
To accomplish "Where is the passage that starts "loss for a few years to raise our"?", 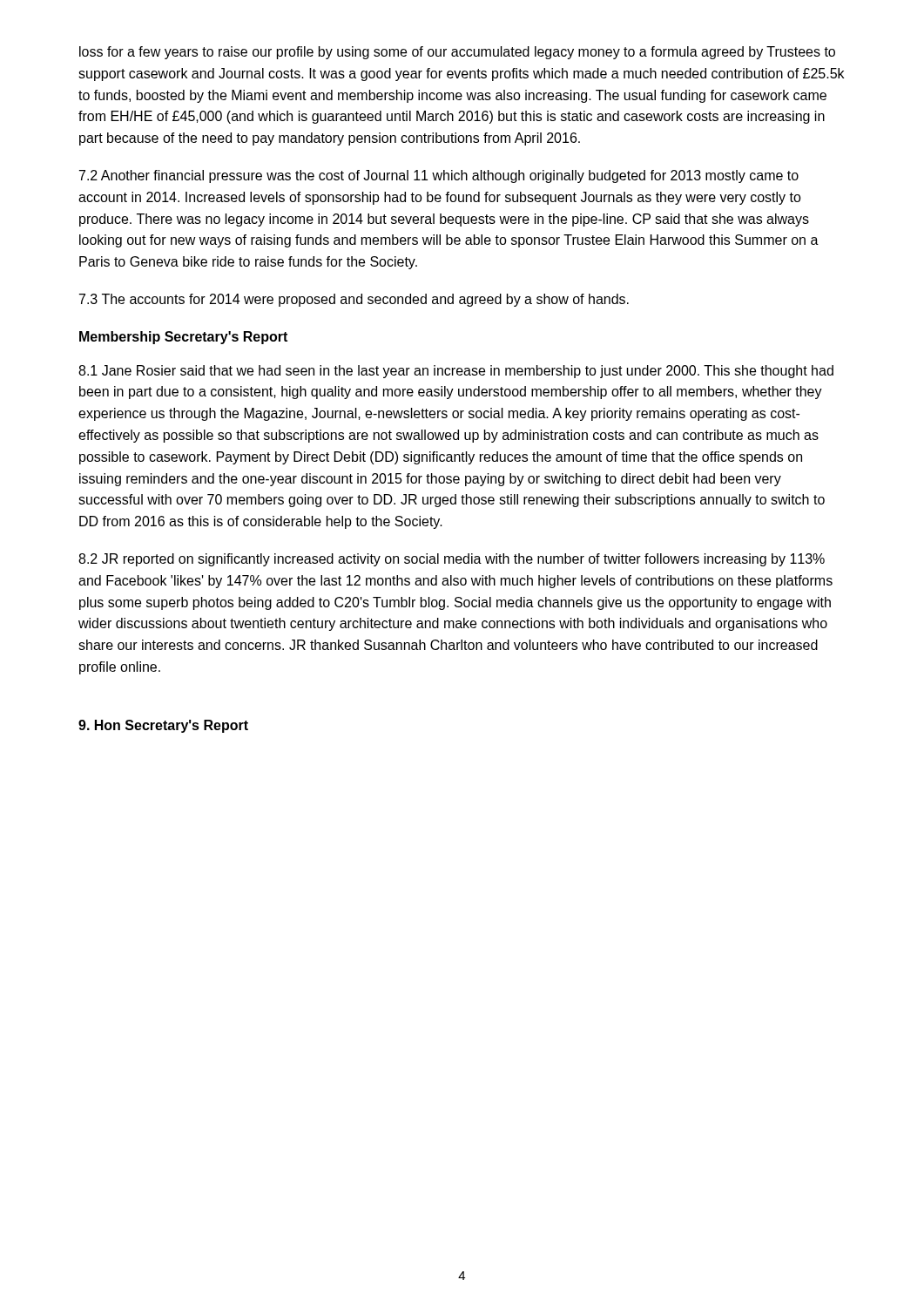I will coord(461,95).
